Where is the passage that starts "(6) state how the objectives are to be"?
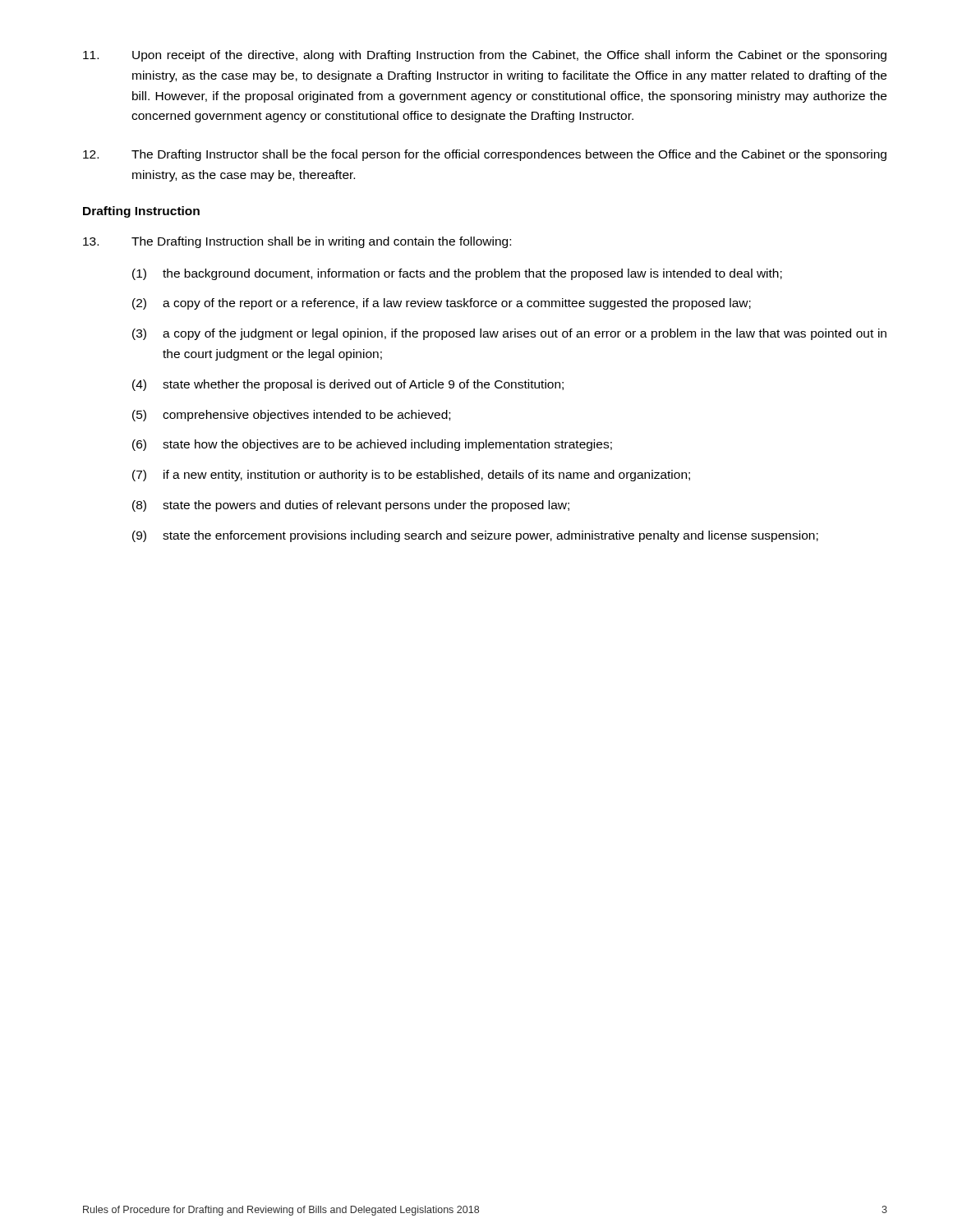Screen dimensions: 1232x953 coord(509,445)
